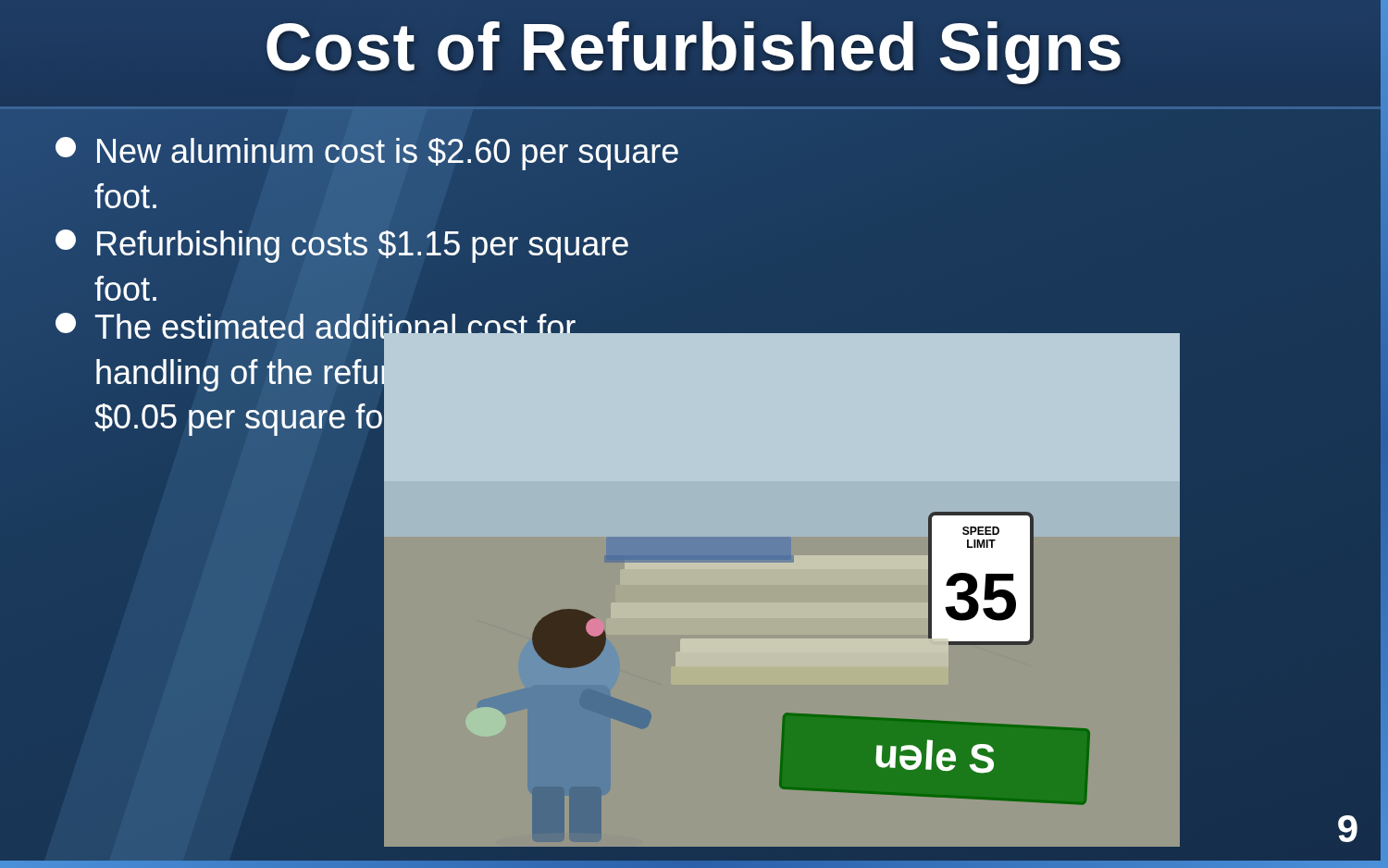Where is the passage that starts "The estimated additional"?
The height and width of the screenshot is (868, 1388).
[x=370, y=373]
